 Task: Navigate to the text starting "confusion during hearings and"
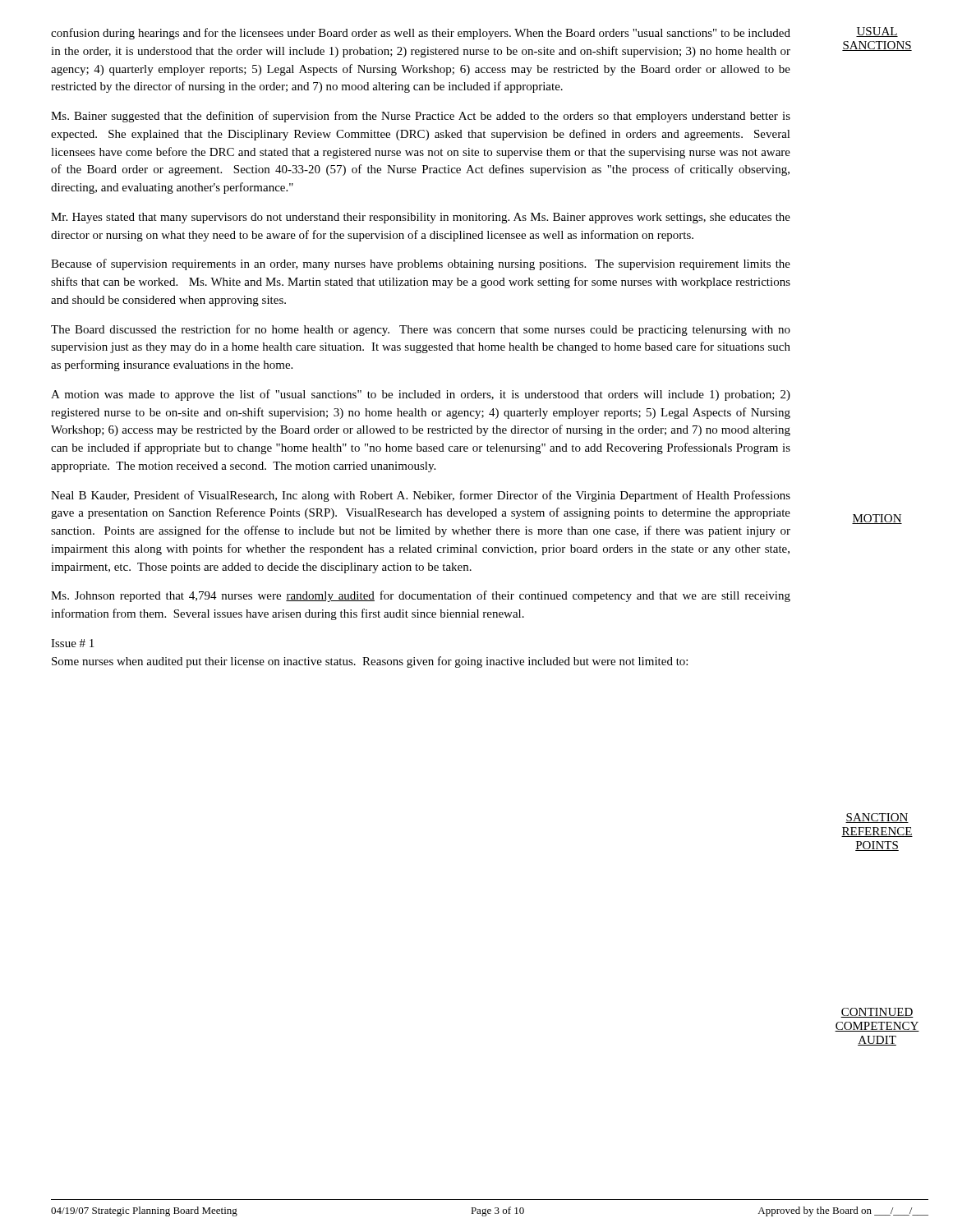421,60
